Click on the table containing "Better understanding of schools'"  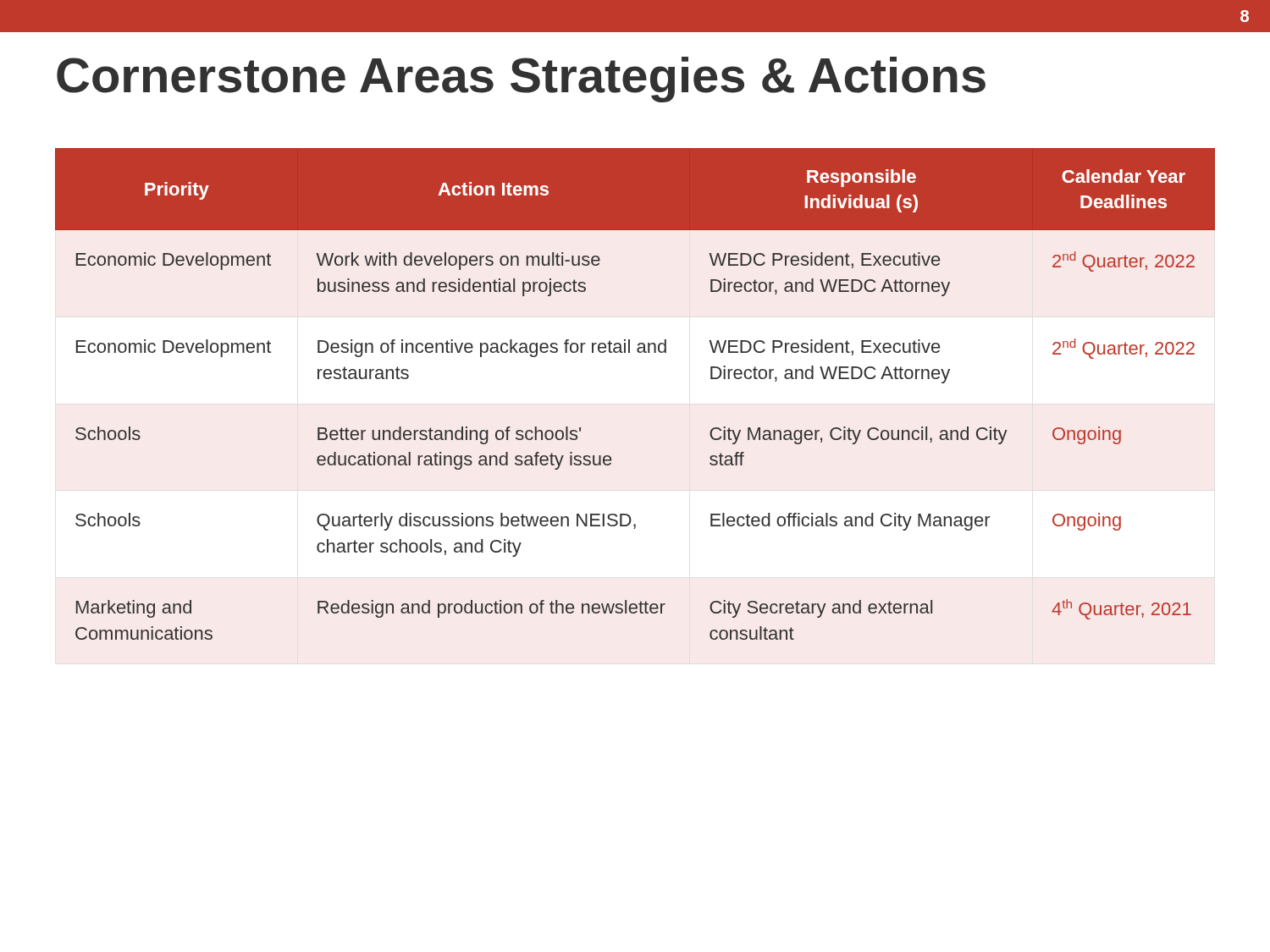pyautogui.click(x=635, y=406)
